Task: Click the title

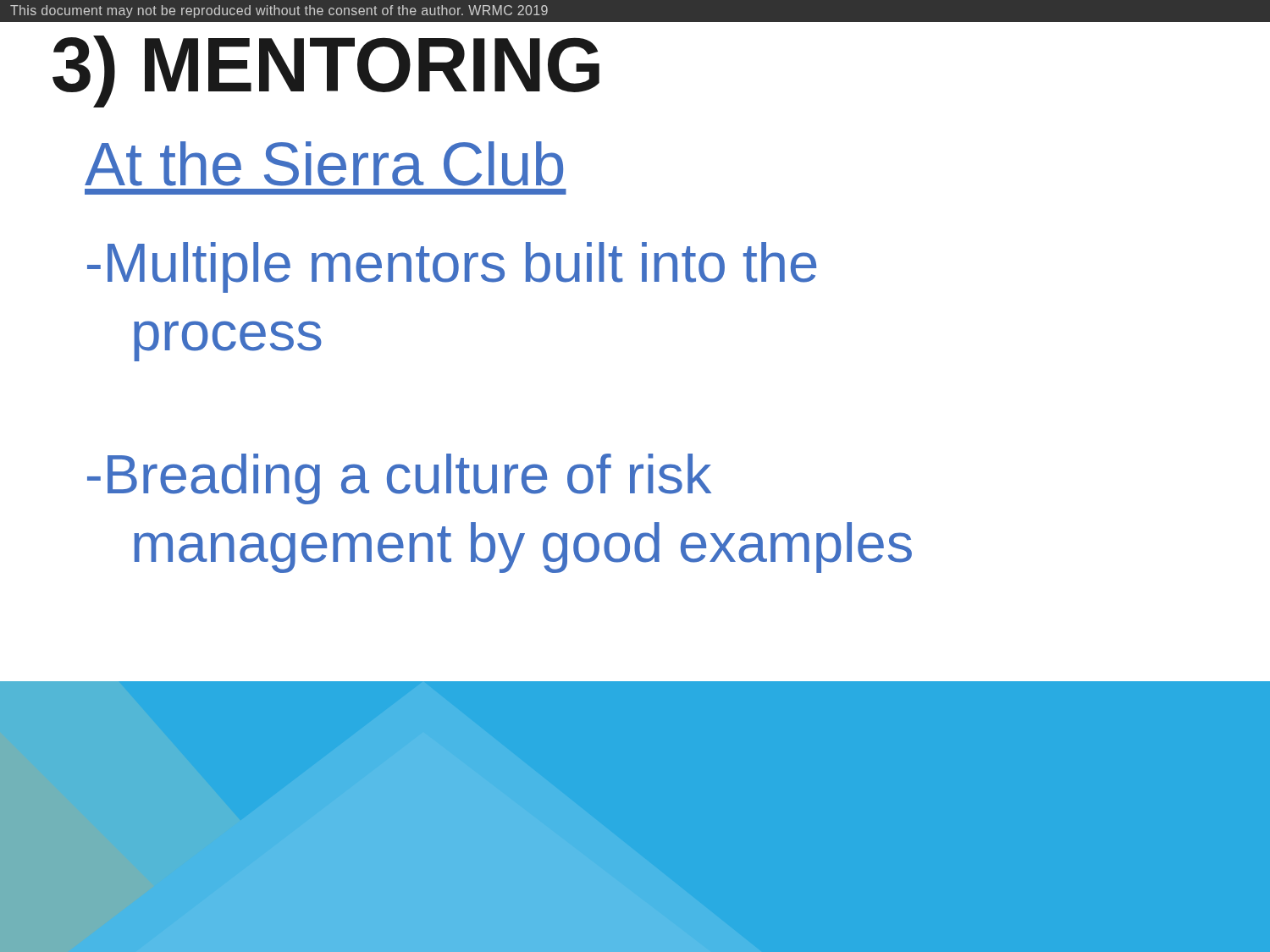Action: coord(327,66)
